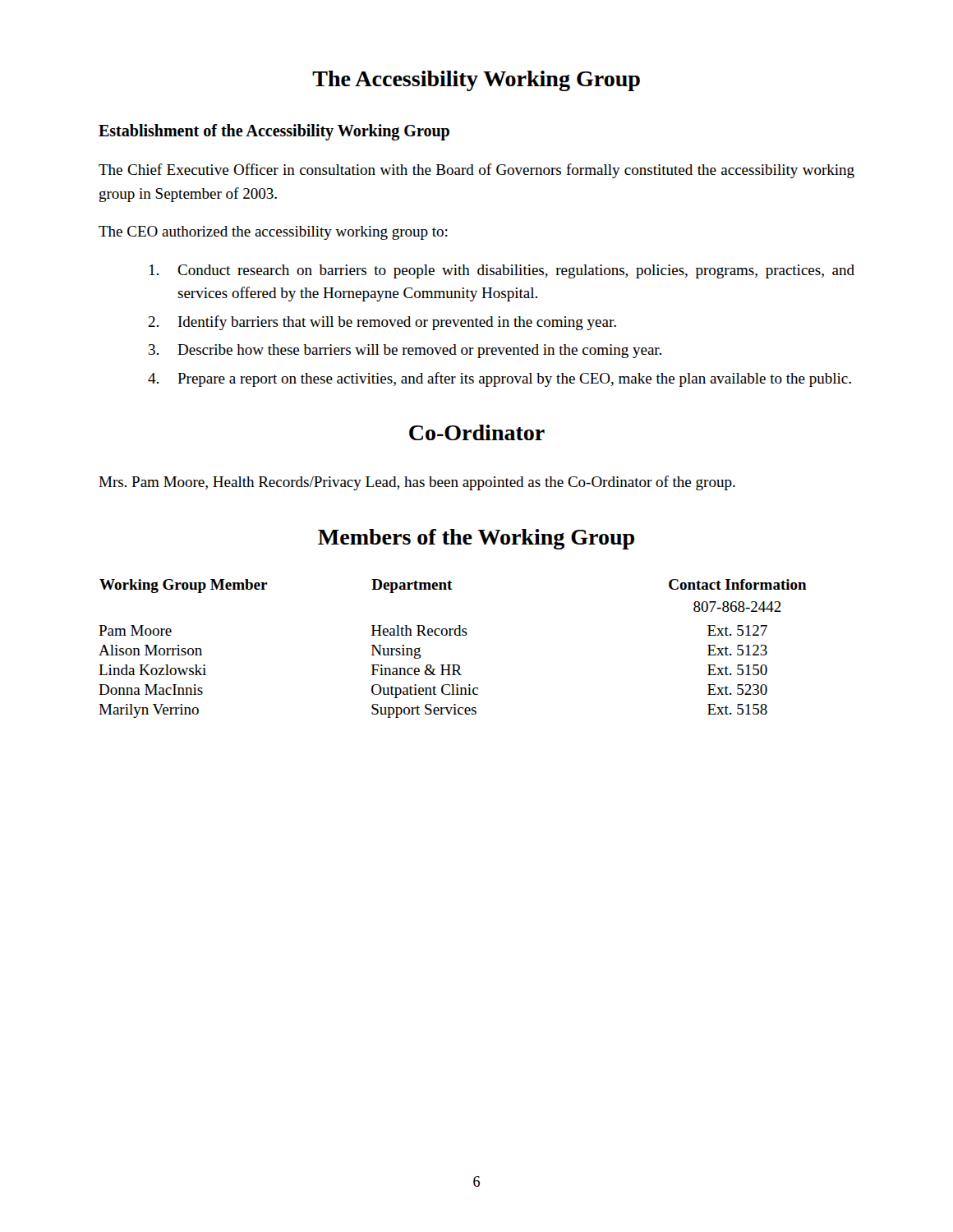Locate the passage starting "The CEO authorized the accessibility working"

[273, 231]
